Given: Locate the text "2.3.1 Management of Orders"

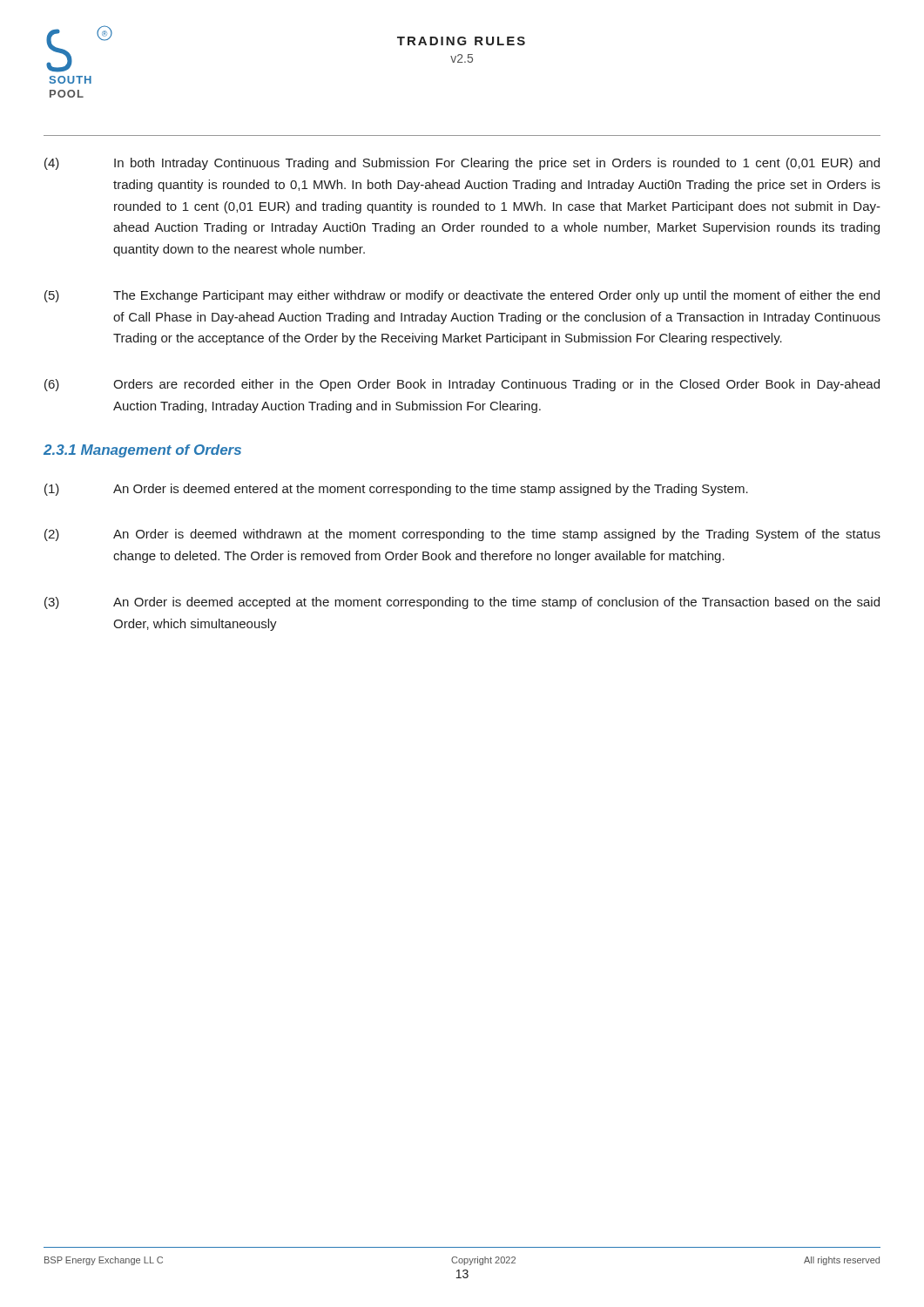Looking at the screenshot, I should pyautogui.click(x=143, y=450).
